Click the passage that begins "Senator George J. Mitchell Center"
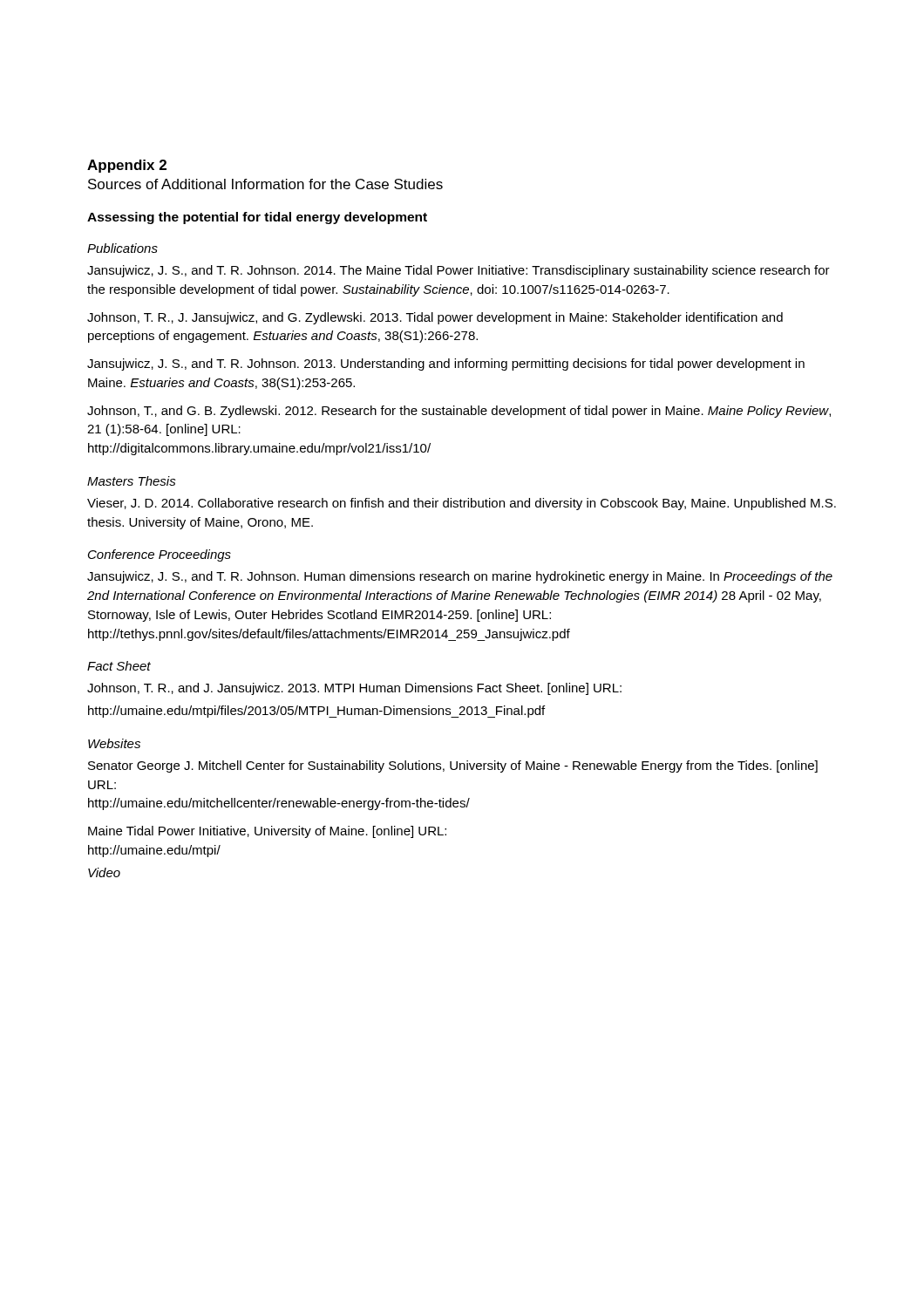 tap(453, 766)
